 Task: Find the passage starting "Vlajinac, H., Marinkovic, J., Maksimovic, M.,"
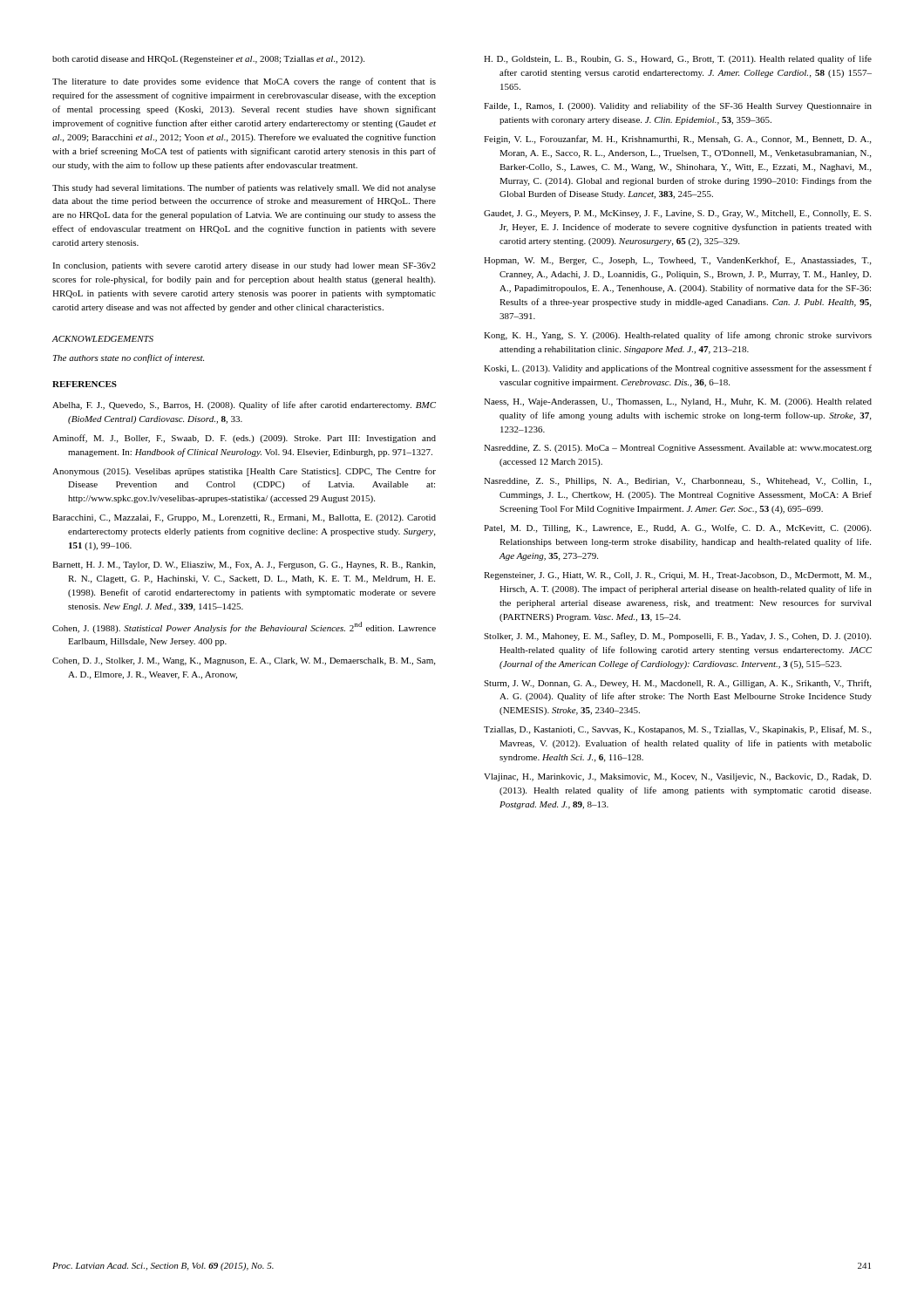click(678, 791)
